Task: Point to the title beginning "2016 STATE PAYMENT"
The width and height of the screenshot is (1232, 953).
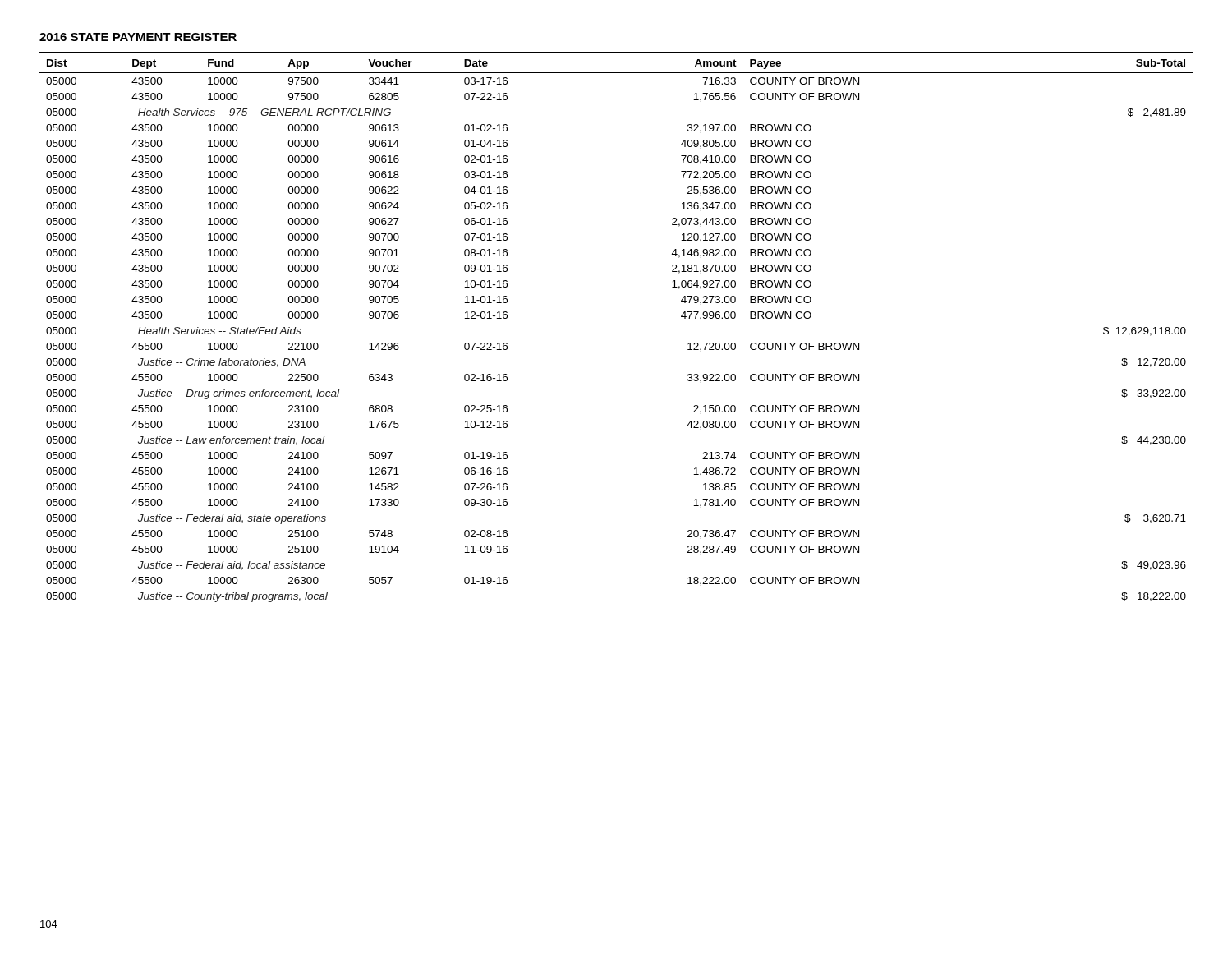Action: (138, 37)
